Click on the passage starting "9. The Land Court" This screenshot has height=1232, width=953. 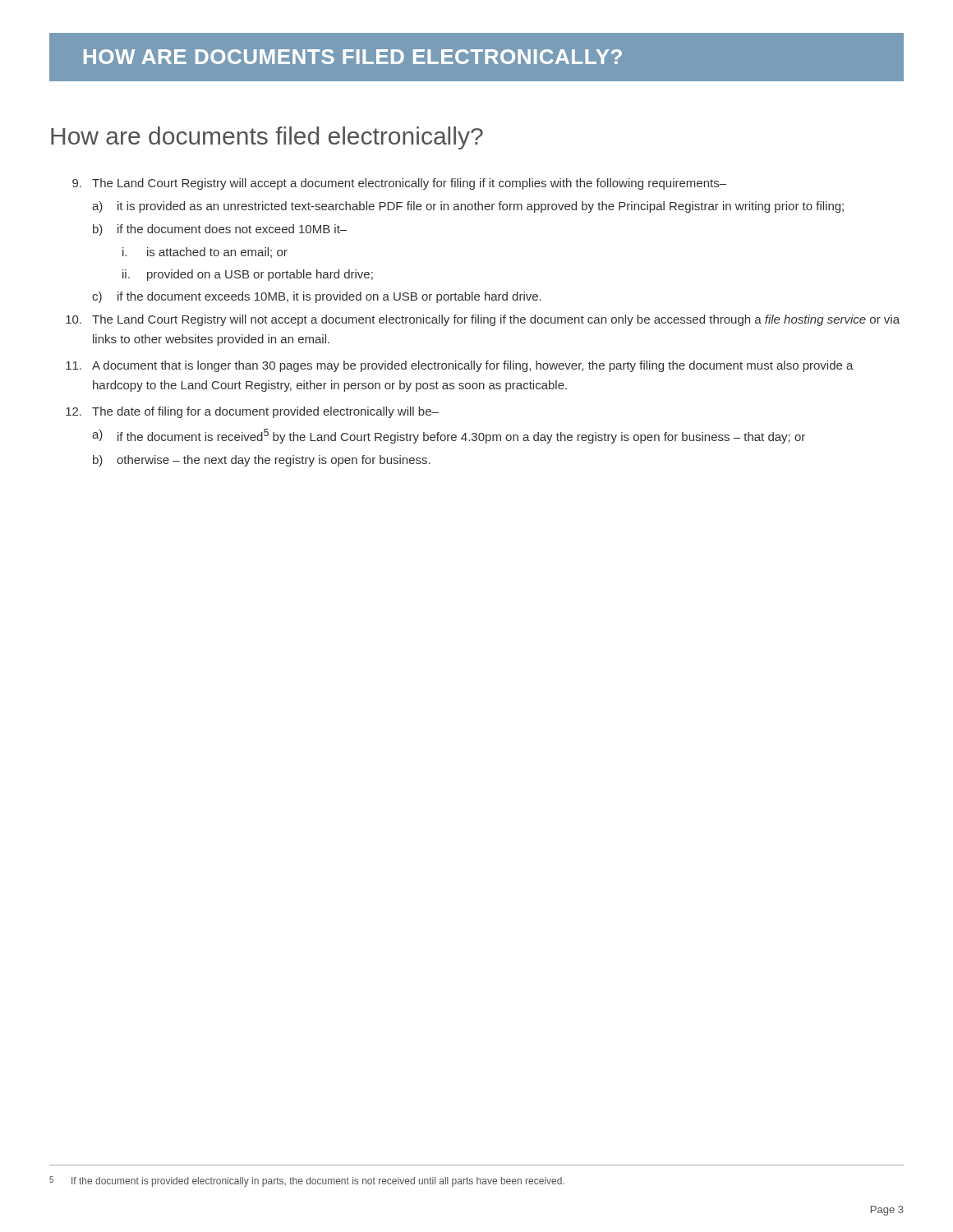coord(476,183)
